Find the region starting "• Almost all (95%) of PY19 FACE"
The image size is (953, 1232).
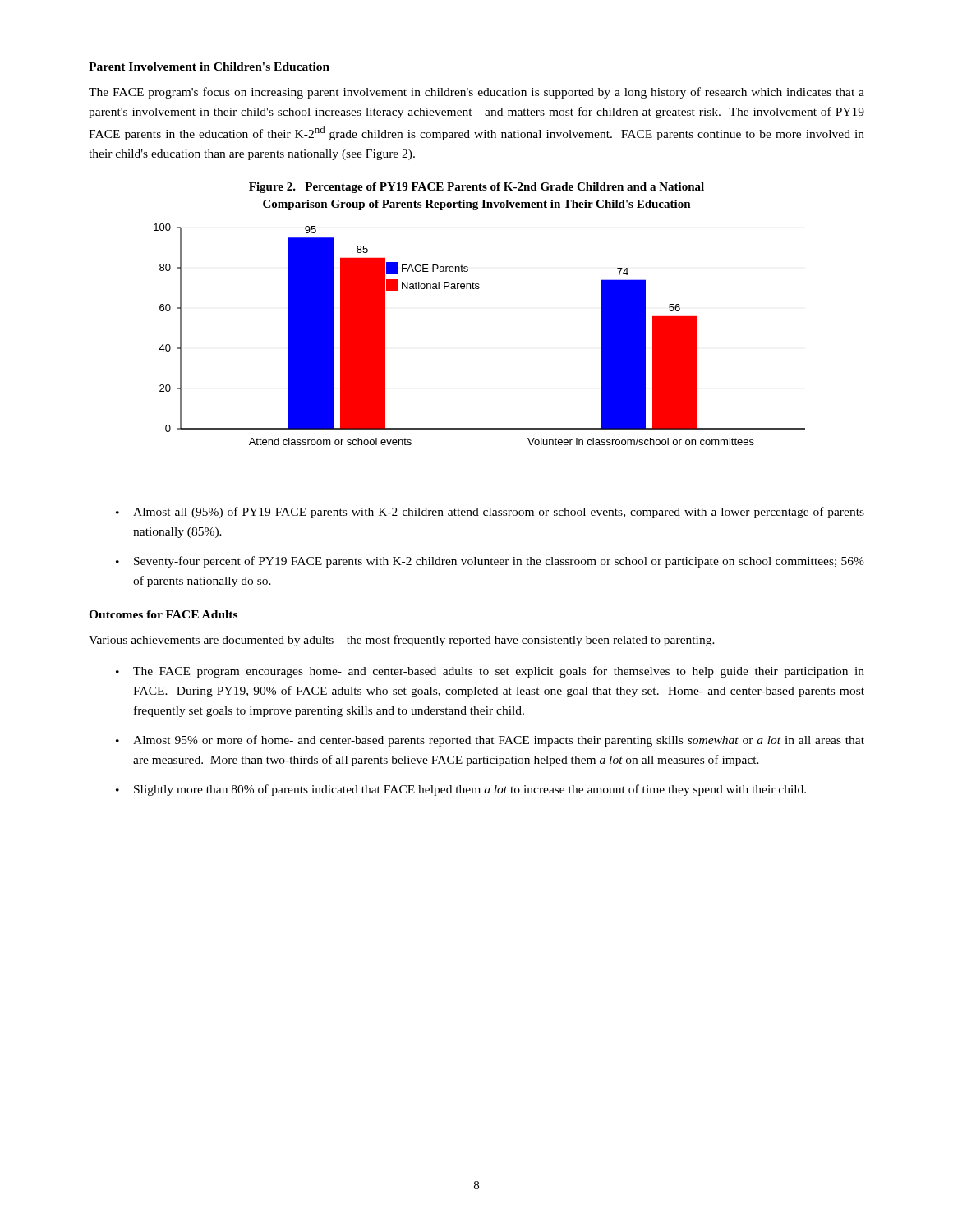[x=490, y=522]
